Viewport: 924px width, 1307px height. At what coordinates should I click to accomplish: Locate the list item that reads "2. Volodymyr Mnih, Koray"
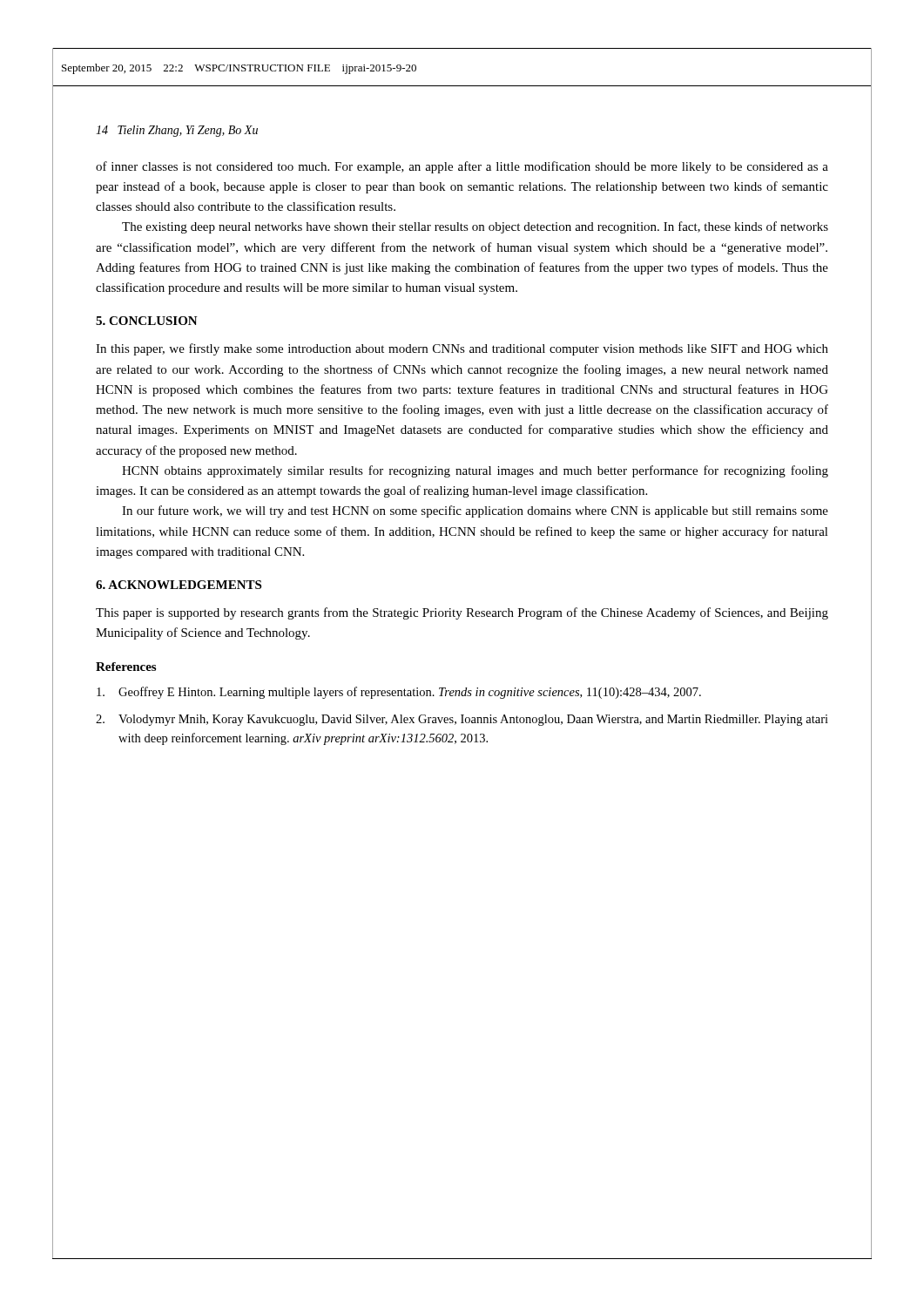click(x=462, y=729)
